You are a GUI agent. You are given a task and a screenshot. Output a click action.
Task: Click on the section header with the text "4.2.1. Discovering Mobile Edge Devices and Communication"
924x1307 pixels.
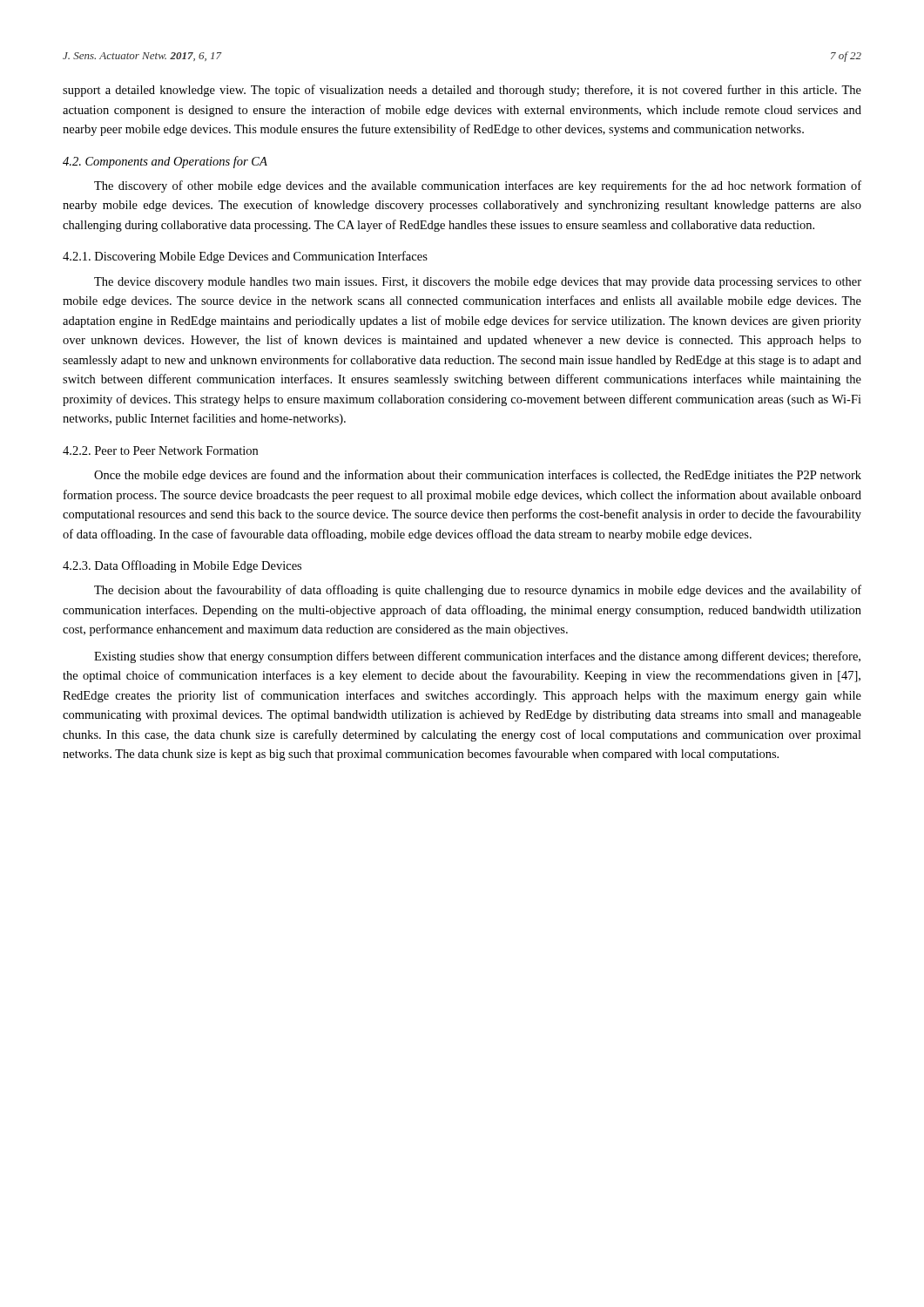[245, 256]
